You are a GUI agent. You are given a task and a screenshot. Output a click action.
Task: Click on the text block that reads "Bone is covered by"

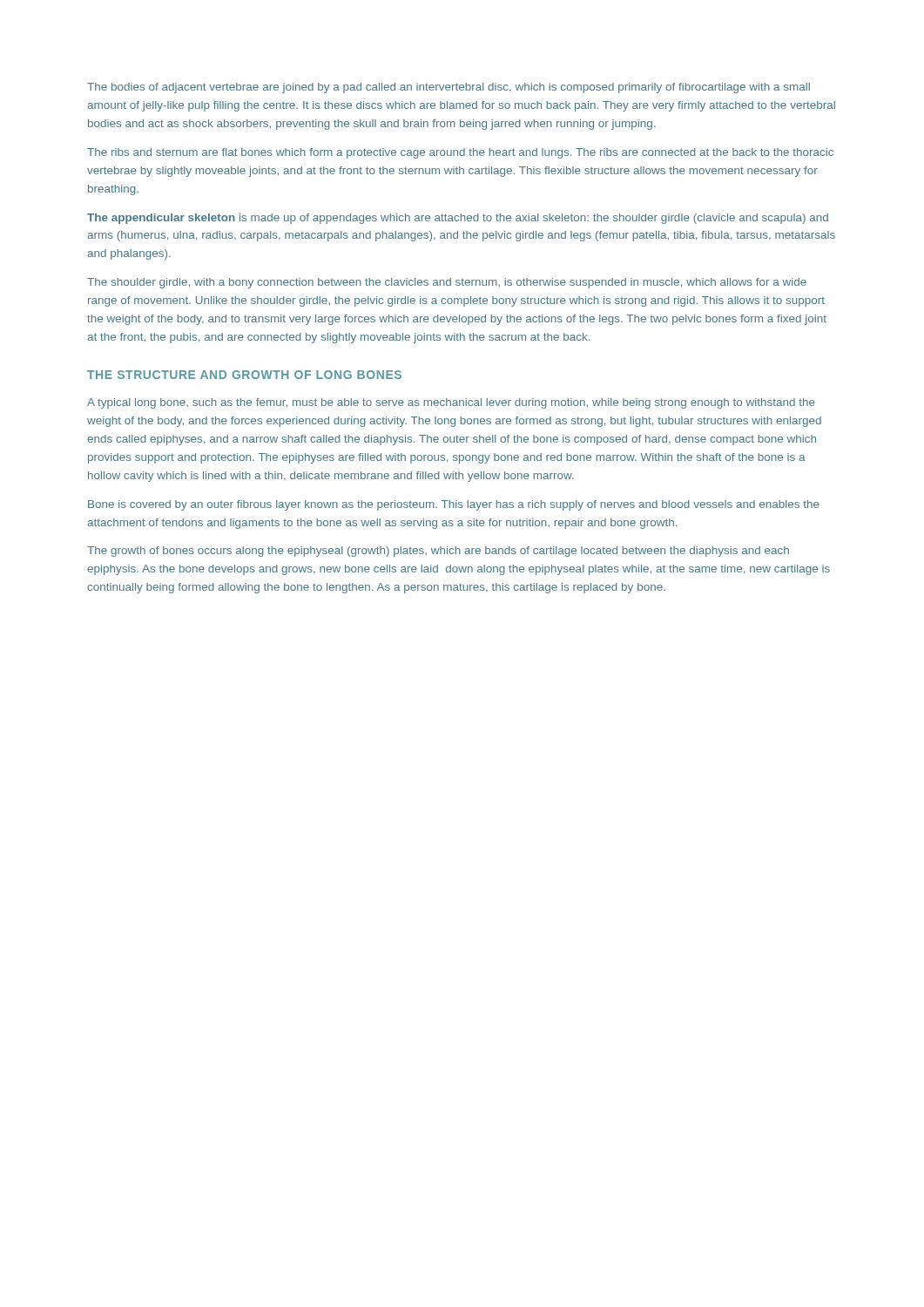click(x=453, y=513)
